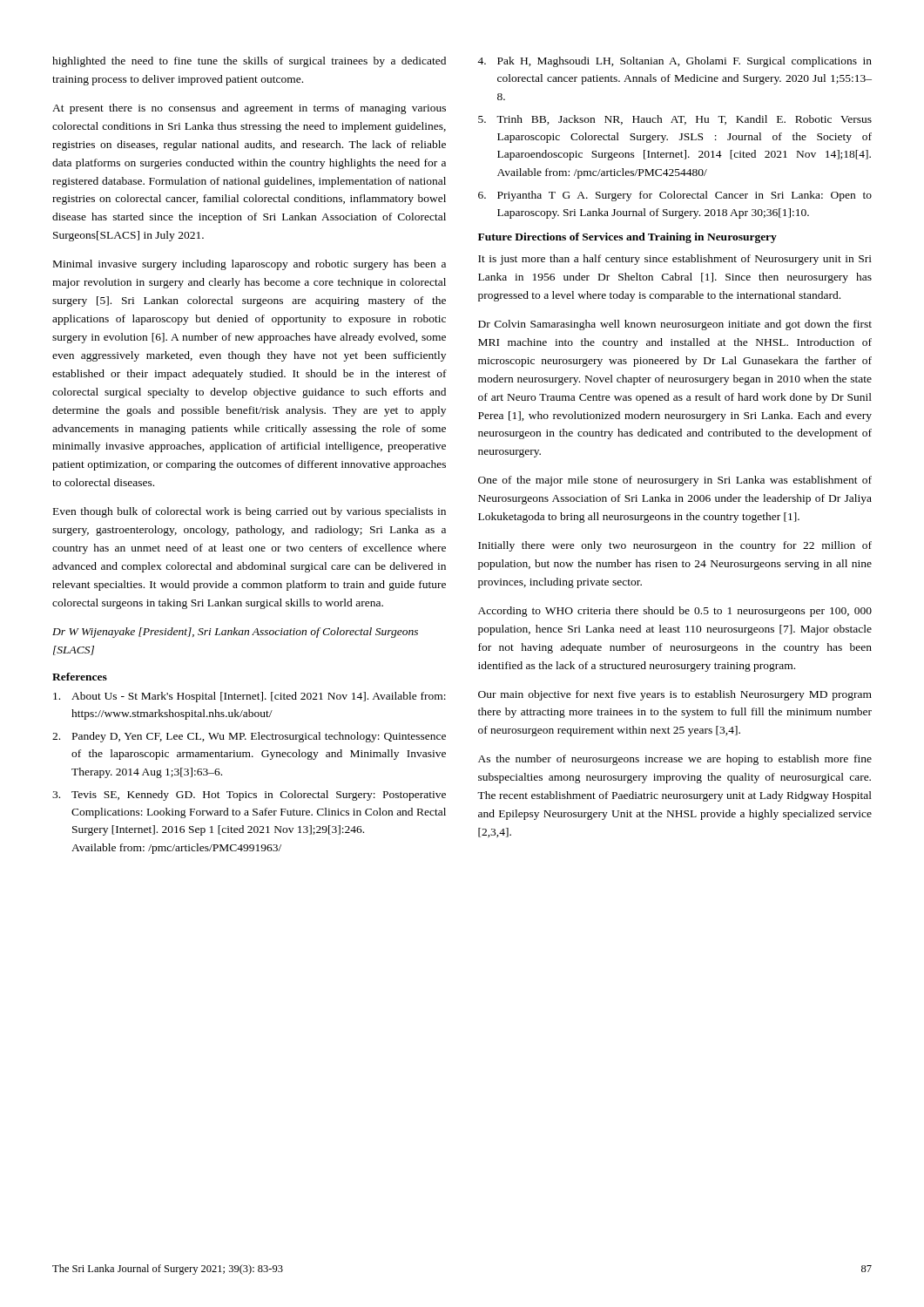Find the passage starting "Even though bulk"

coord(249,557)
